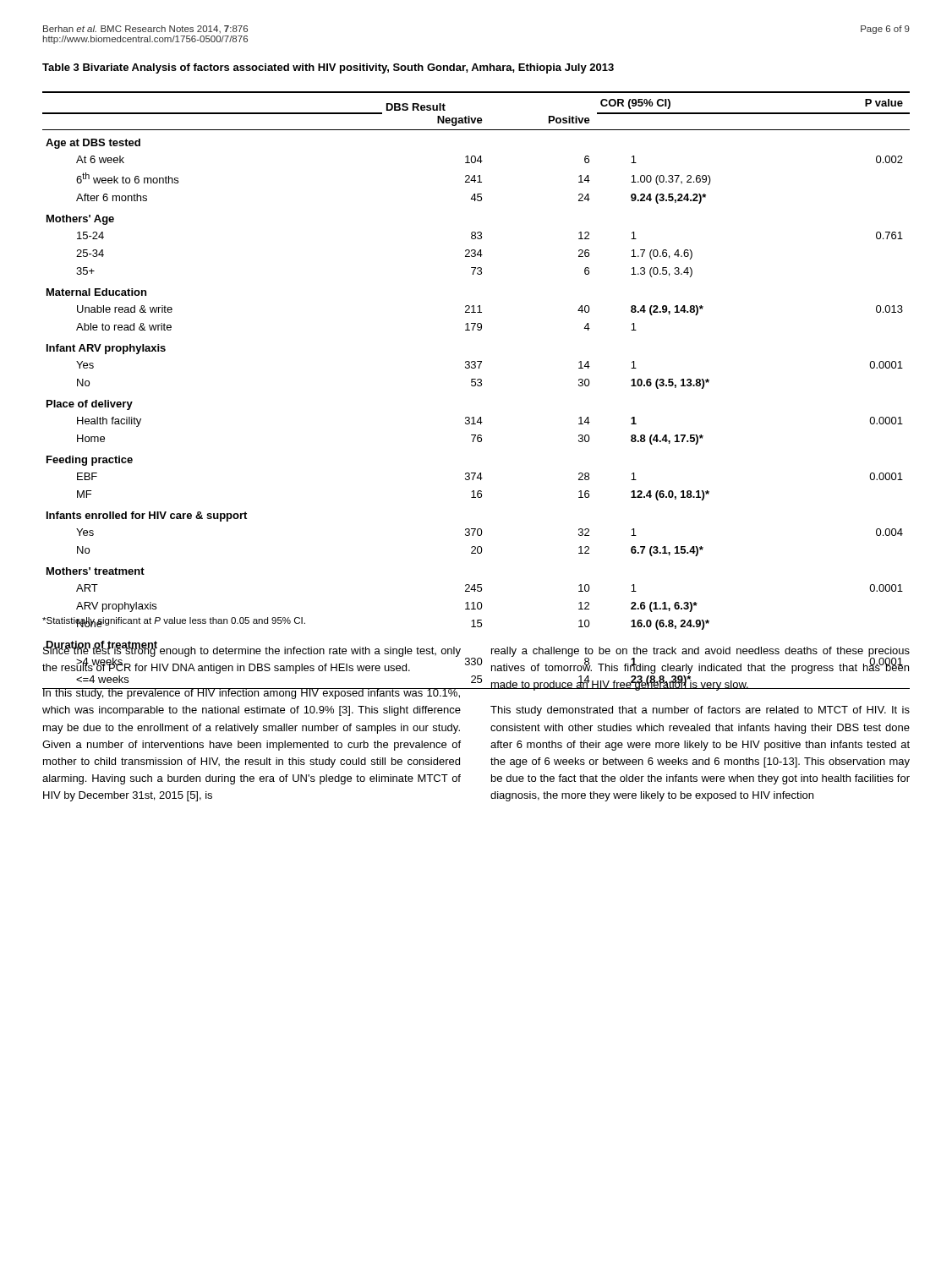Click on the text block that reads "Since the test is"
Image resolution: width=952 pixels, height=1268 pixels.
pos(252,723)
